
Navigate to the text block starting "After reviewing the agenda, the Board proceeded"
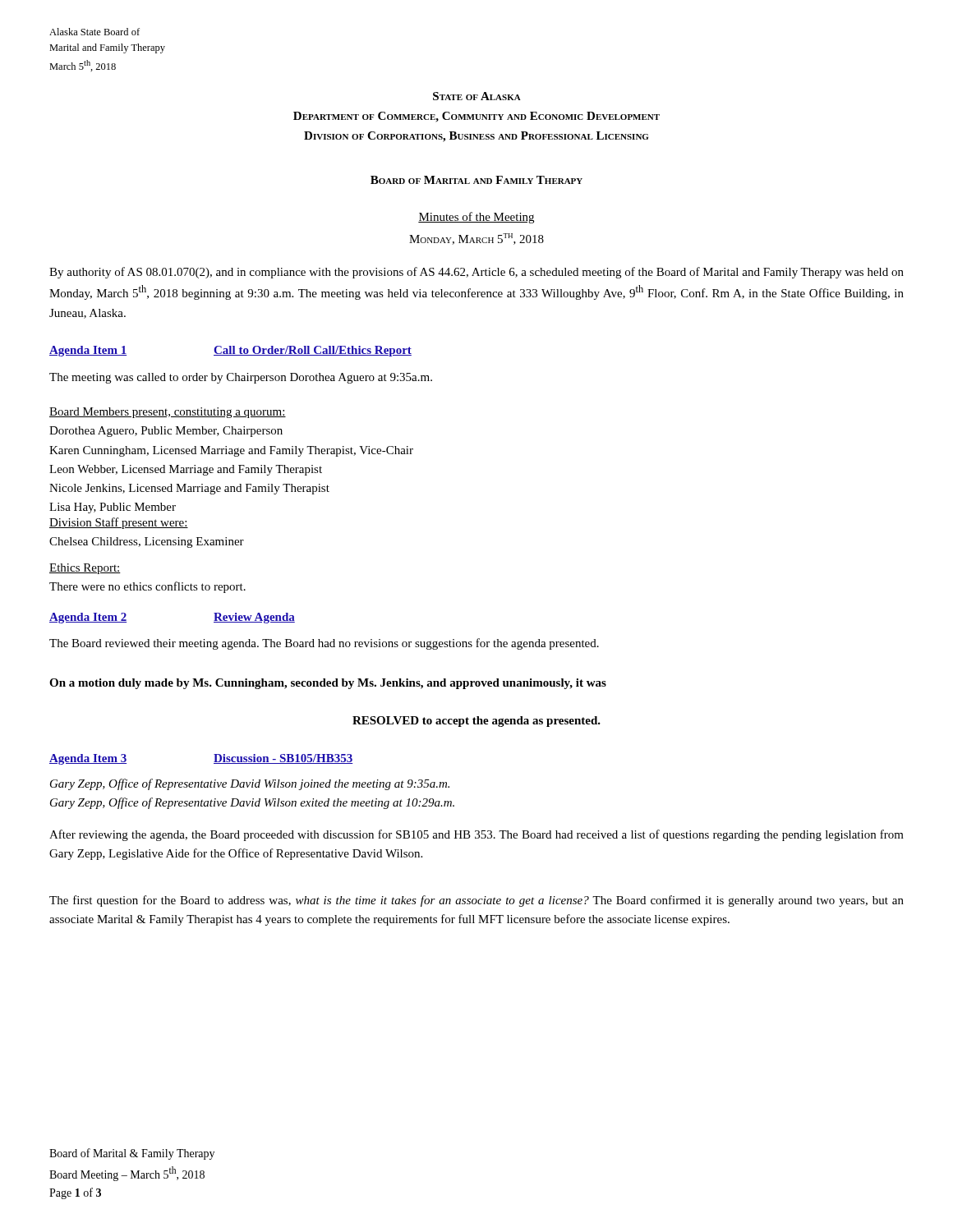(x=476, y=844)
